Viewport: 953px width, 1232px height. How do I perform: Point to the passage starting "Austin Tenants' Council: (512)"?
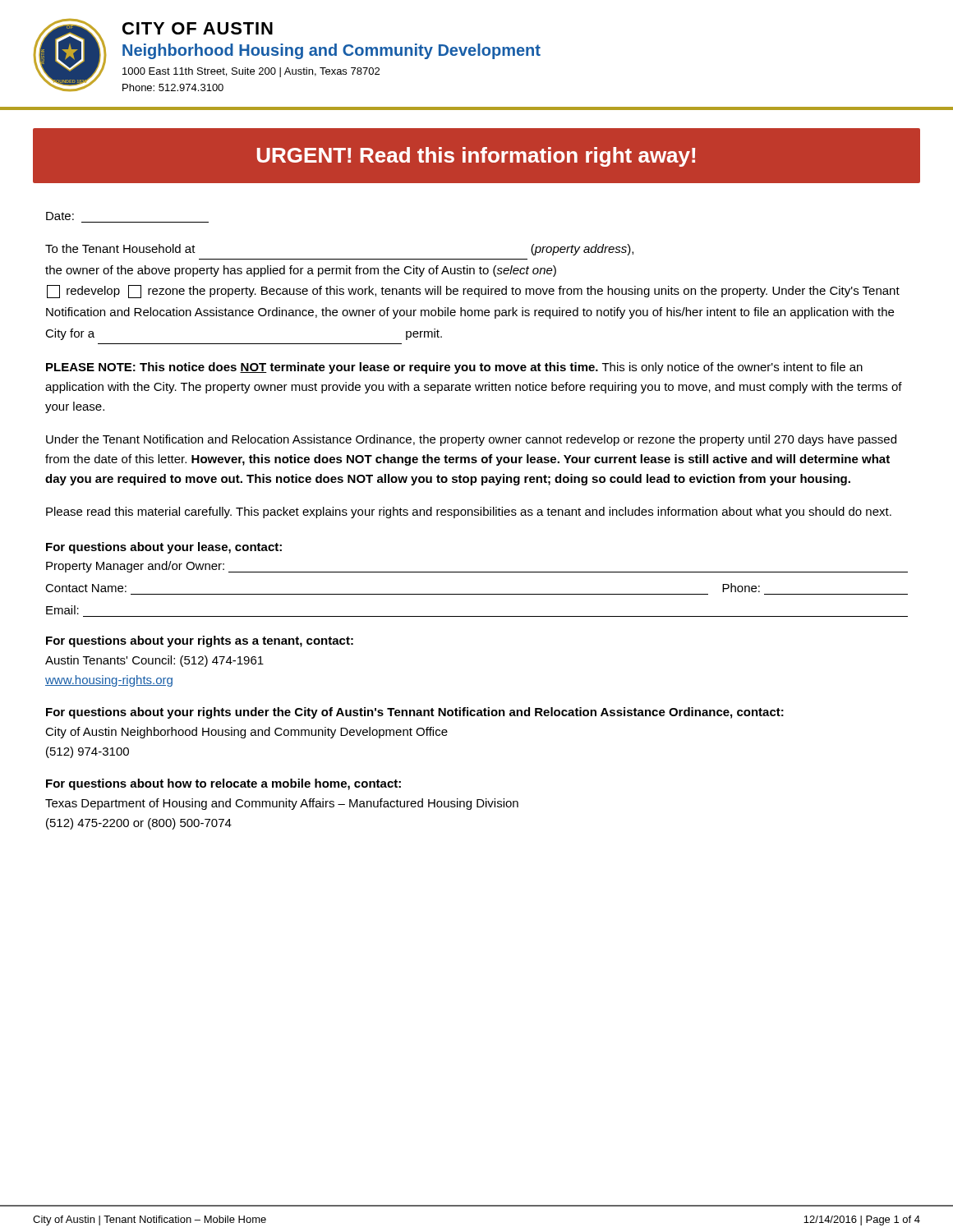coord(154,670)
